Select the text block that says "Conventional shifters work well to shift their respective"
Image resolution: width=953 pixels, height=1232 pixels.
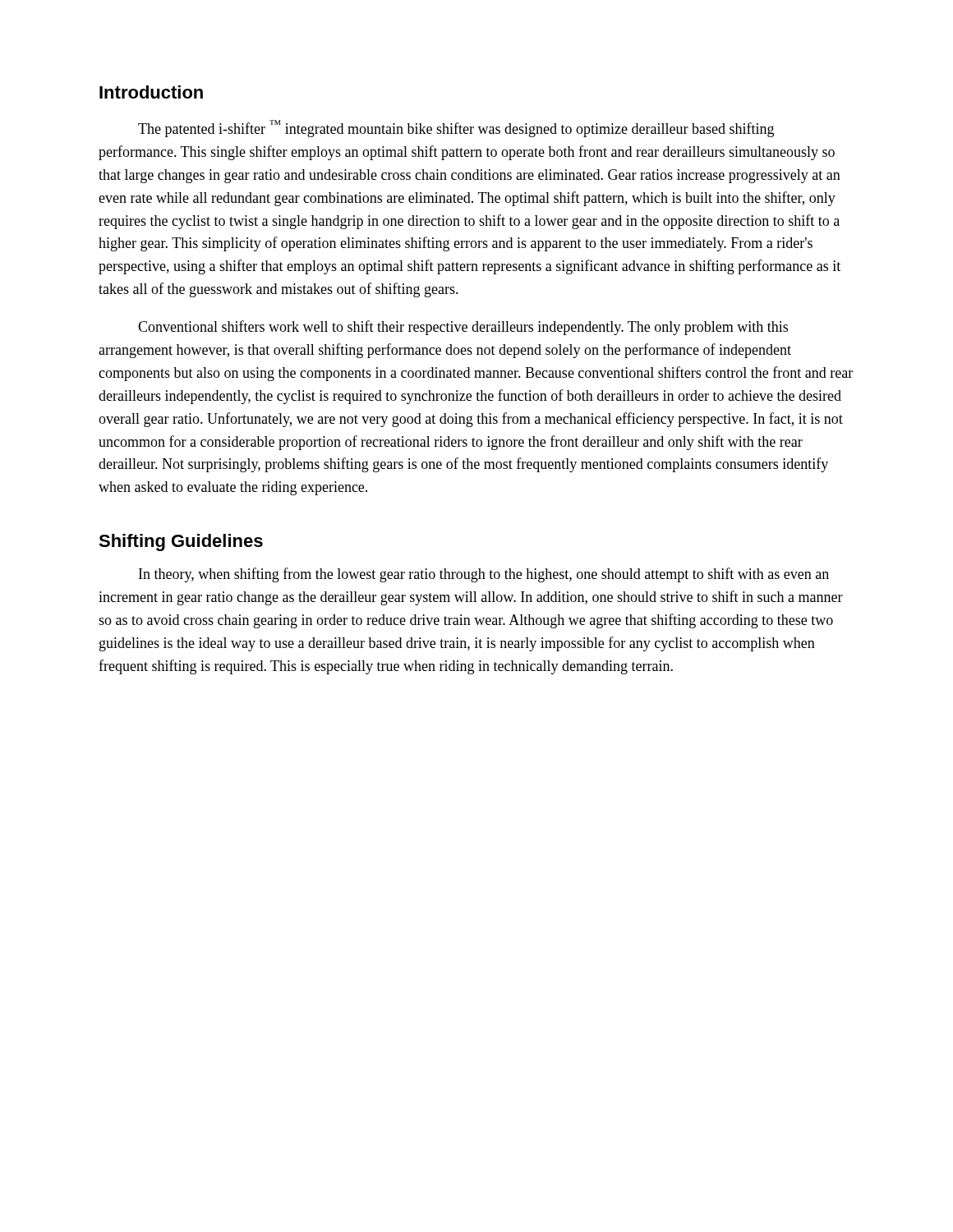tap(476, 408)
